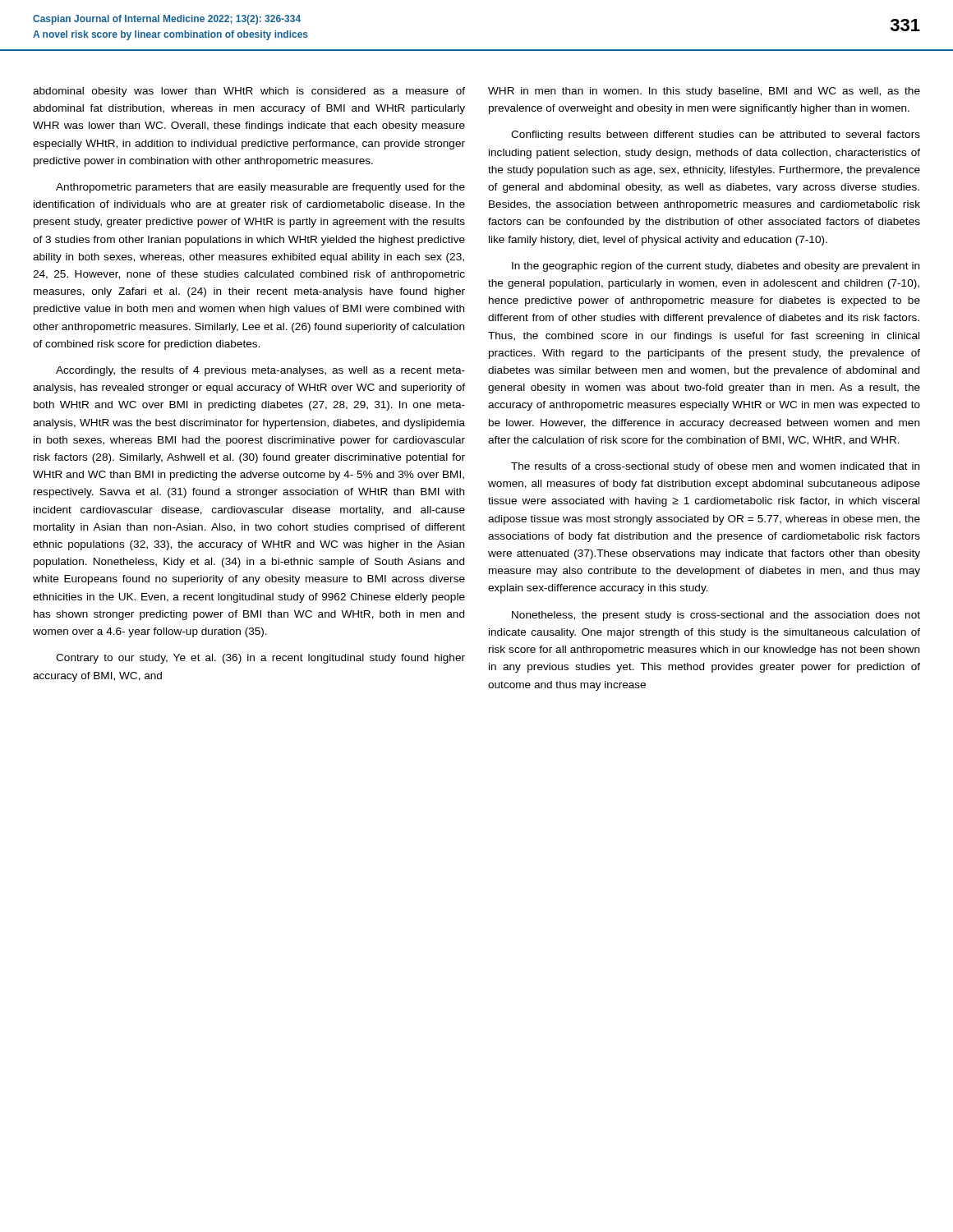Point to the block beginning "WHR in men than"

coord(704,99)
